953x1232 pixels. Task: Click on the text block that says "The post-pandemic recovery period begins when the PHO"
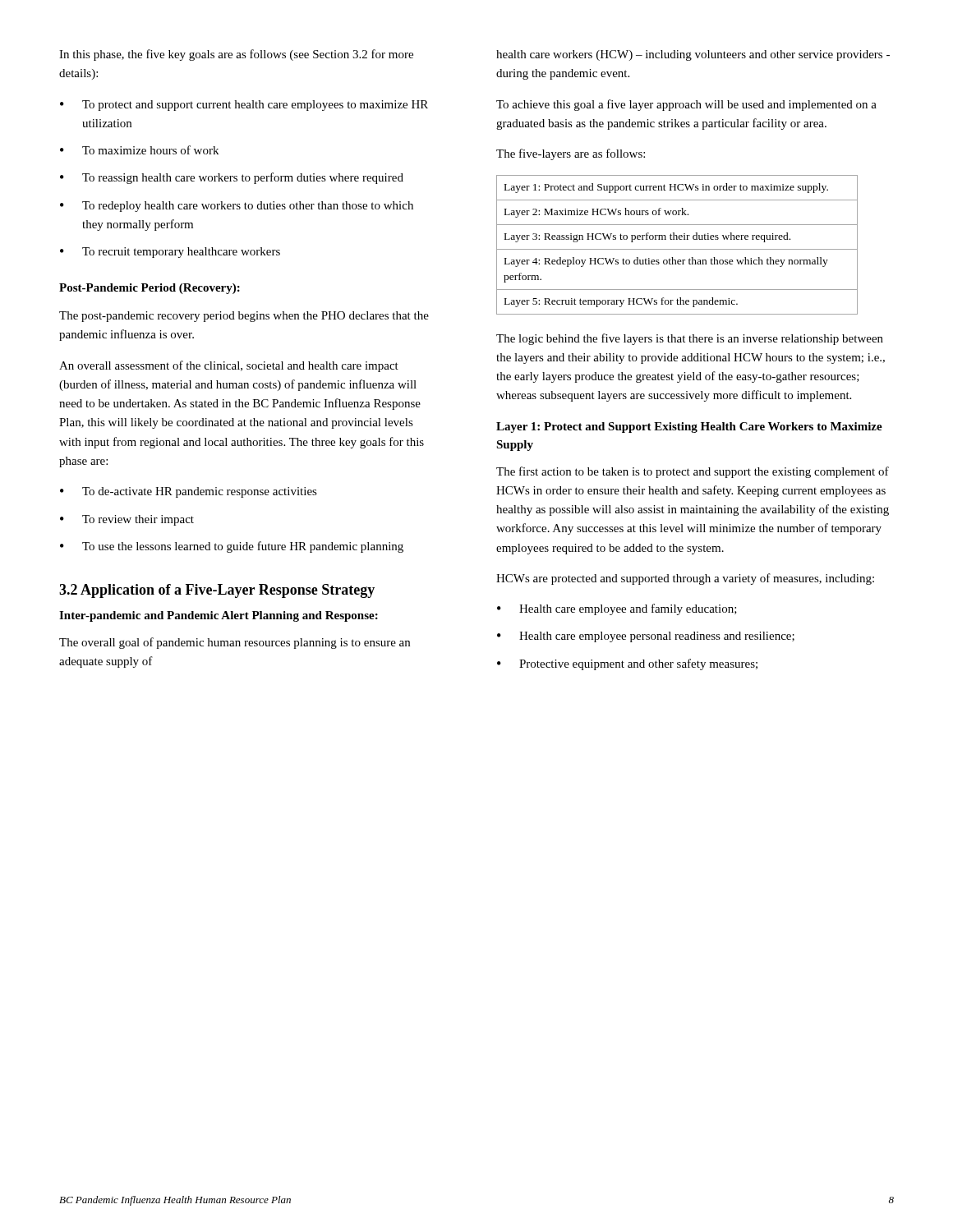click(x=244, y=325)
